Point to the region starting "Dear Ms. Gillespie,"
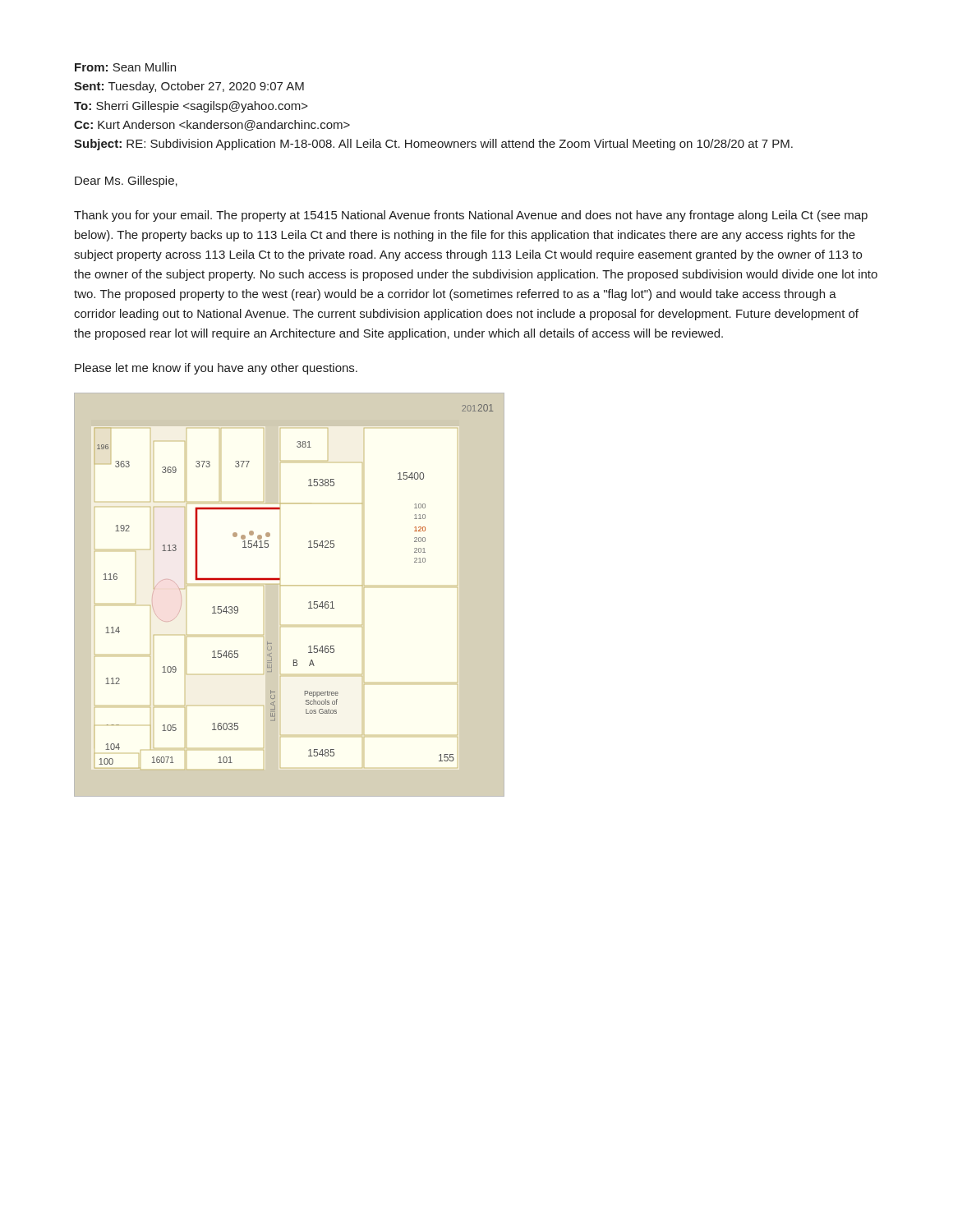 point(126,180)
